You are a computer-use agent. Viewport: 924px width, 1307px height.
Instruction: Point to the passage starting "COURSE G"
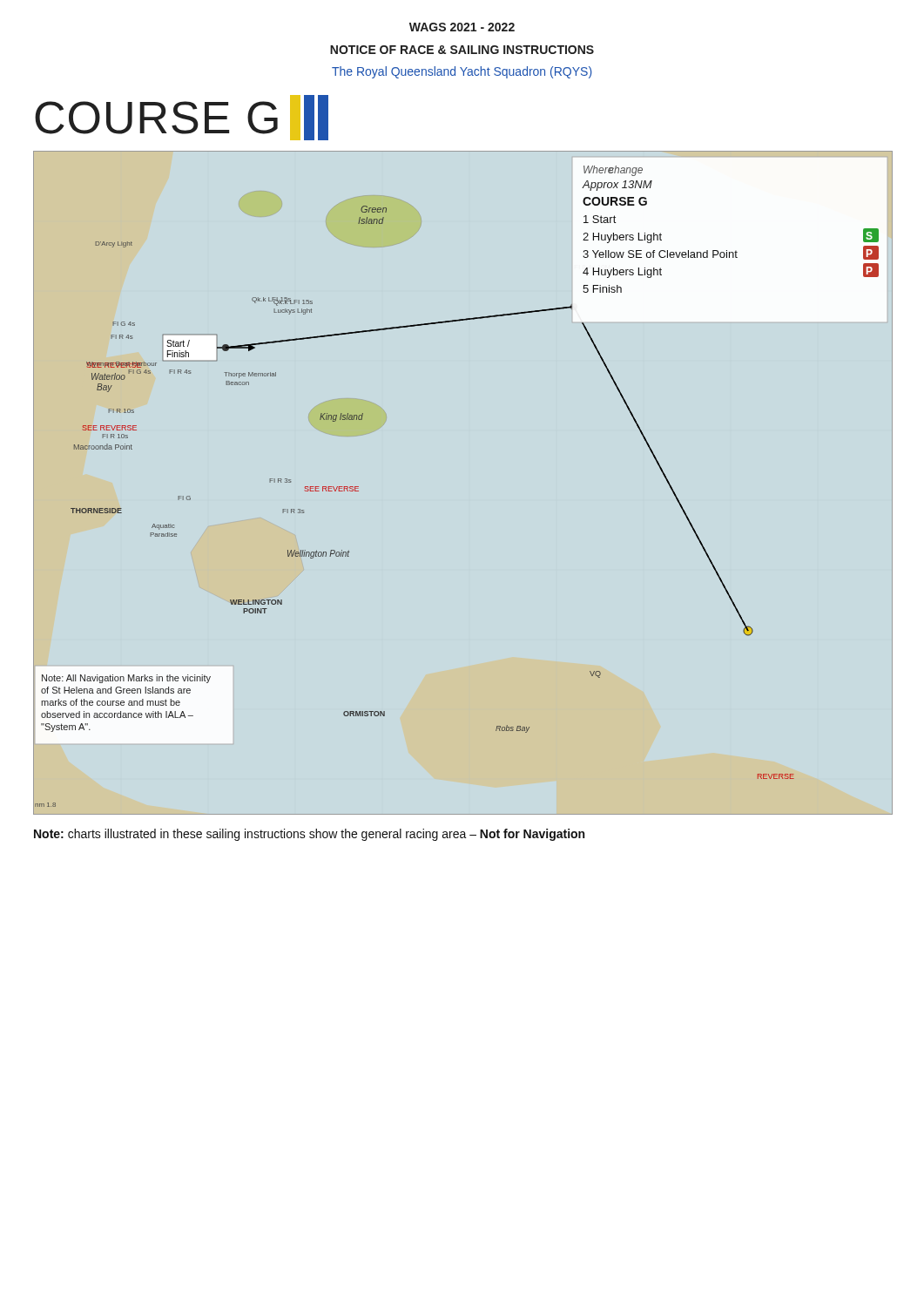(x=181, y=117)
